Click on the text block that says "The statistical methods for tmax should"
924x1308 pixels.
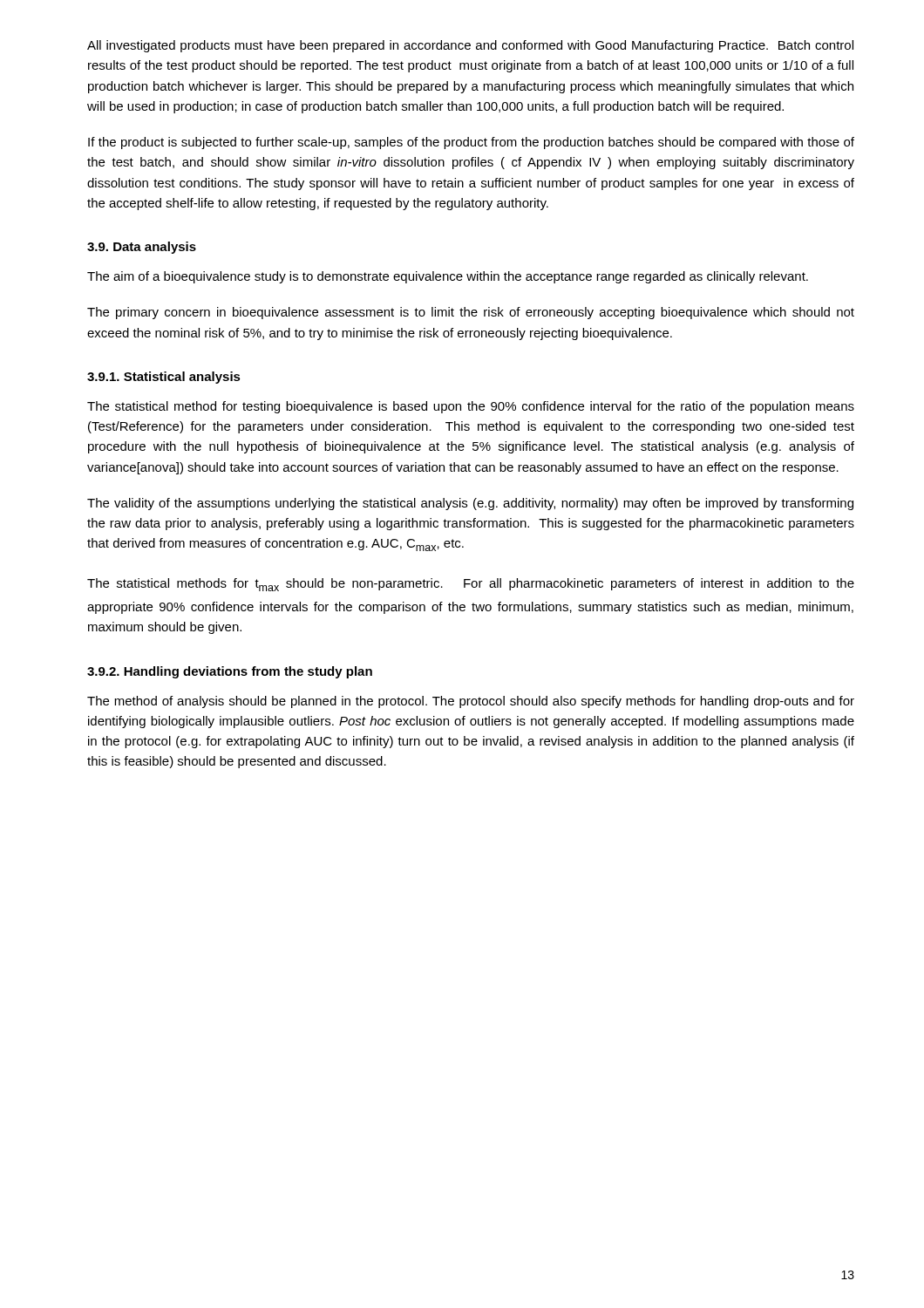(x=471, y=605)
